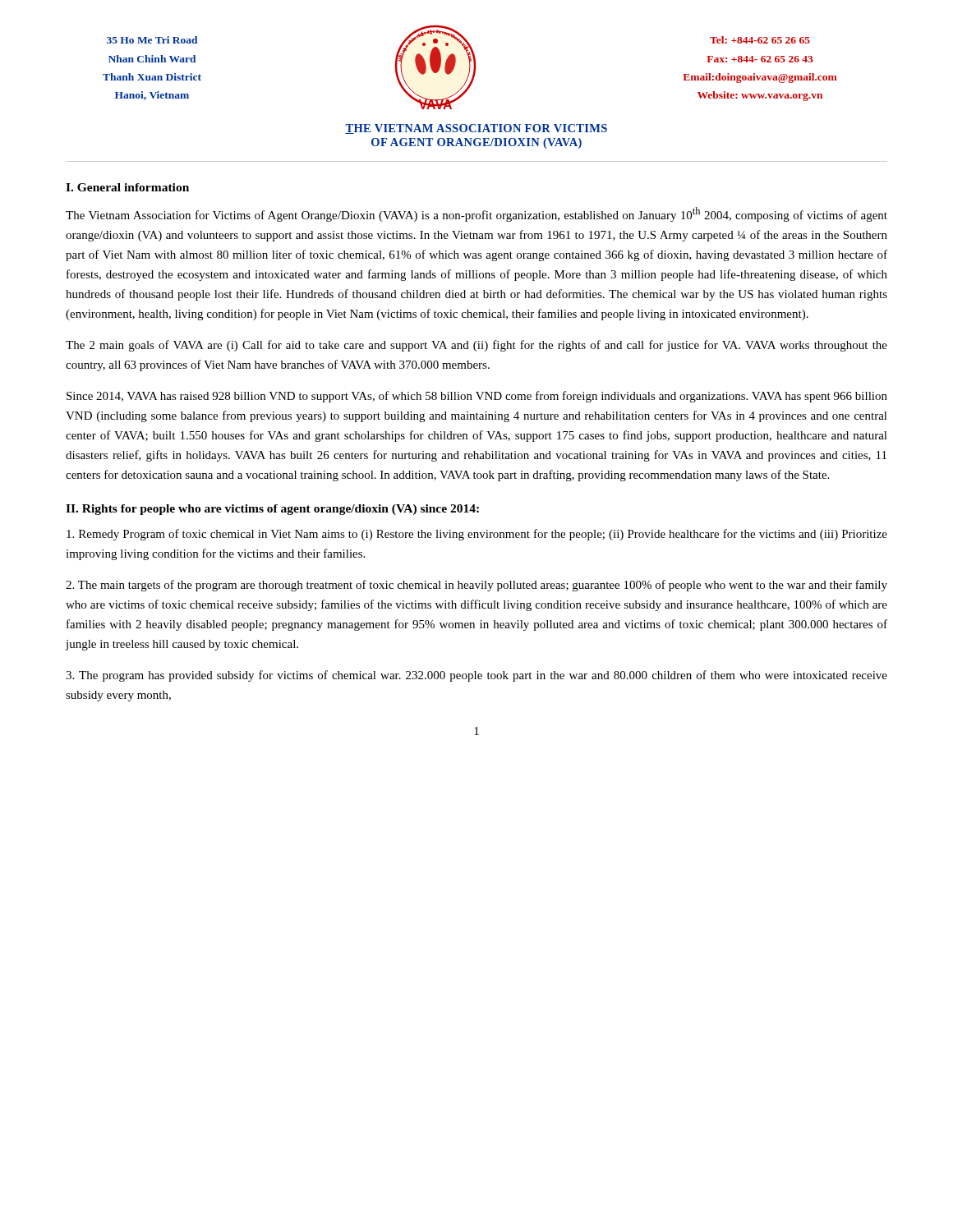Find the block starting "Remedy Program of toxic"
Viewport: 953px width, 1232px height.
point(476,544)
